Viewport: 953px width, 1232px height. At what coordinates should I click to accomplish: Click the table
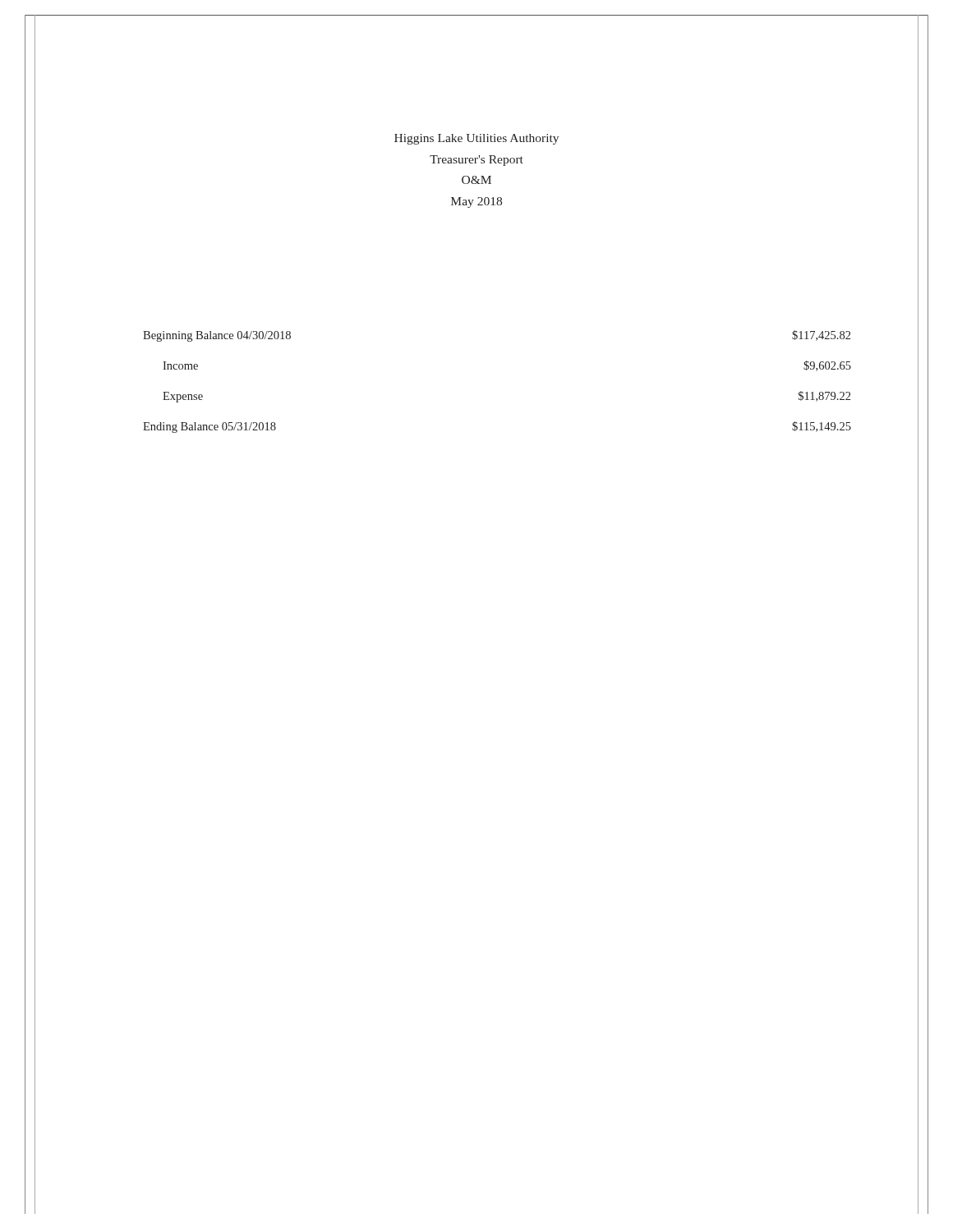[x=497, y=381]
